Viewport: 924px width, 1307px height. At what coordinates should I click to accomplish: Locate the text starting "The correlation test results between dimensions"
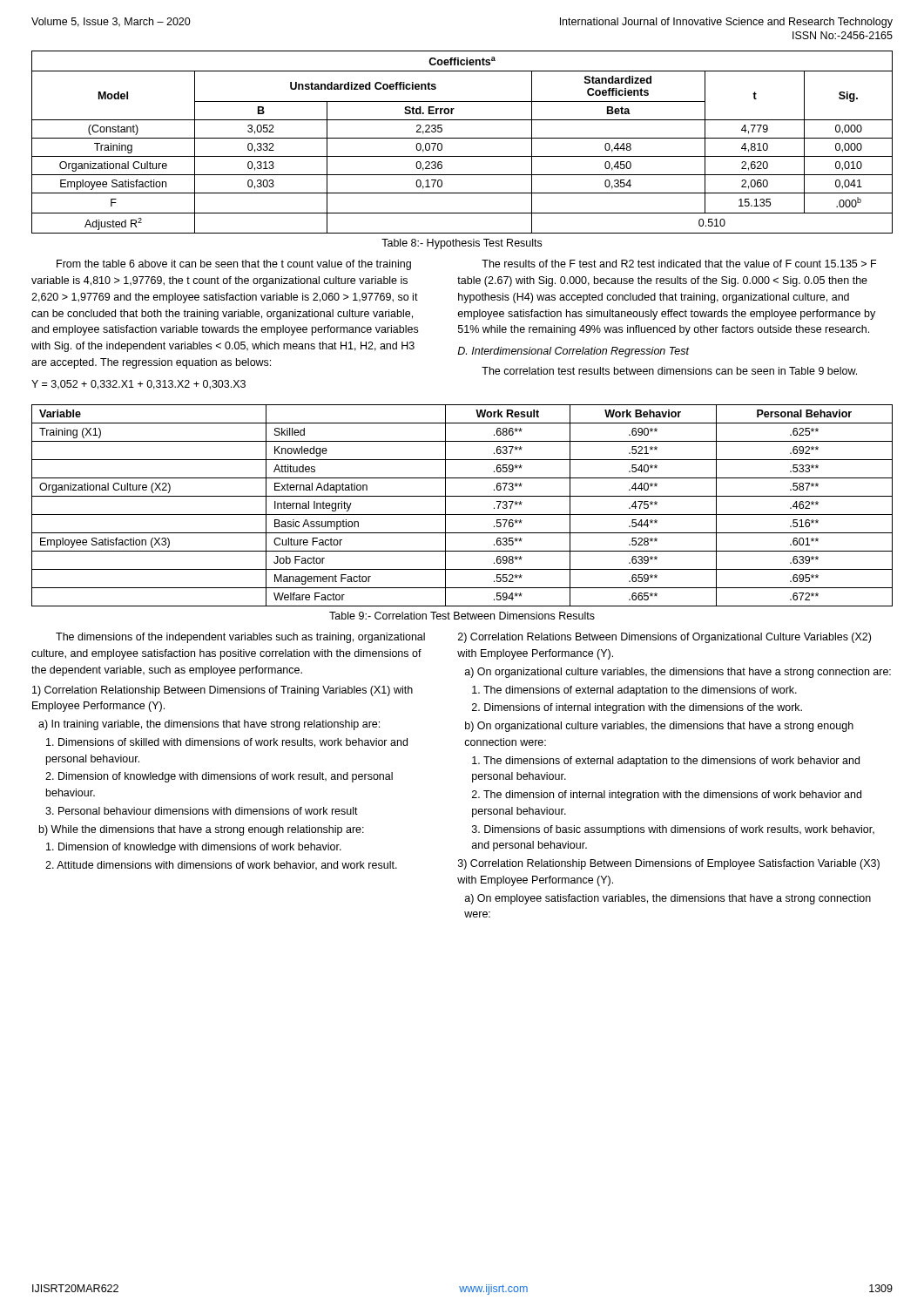click(x=670, y=371)
